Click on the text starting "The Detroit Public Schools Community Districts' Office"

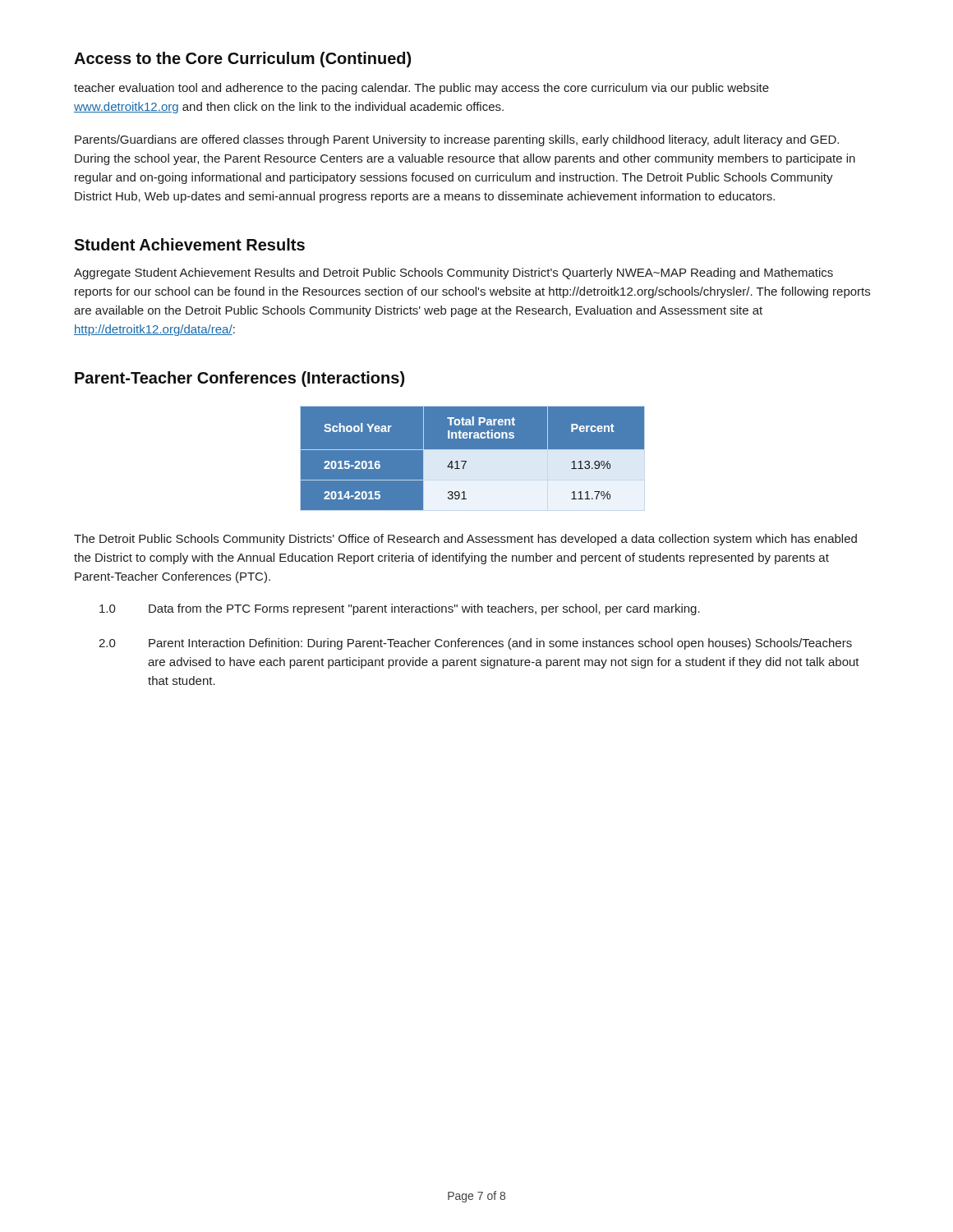[x=466, y=557]
